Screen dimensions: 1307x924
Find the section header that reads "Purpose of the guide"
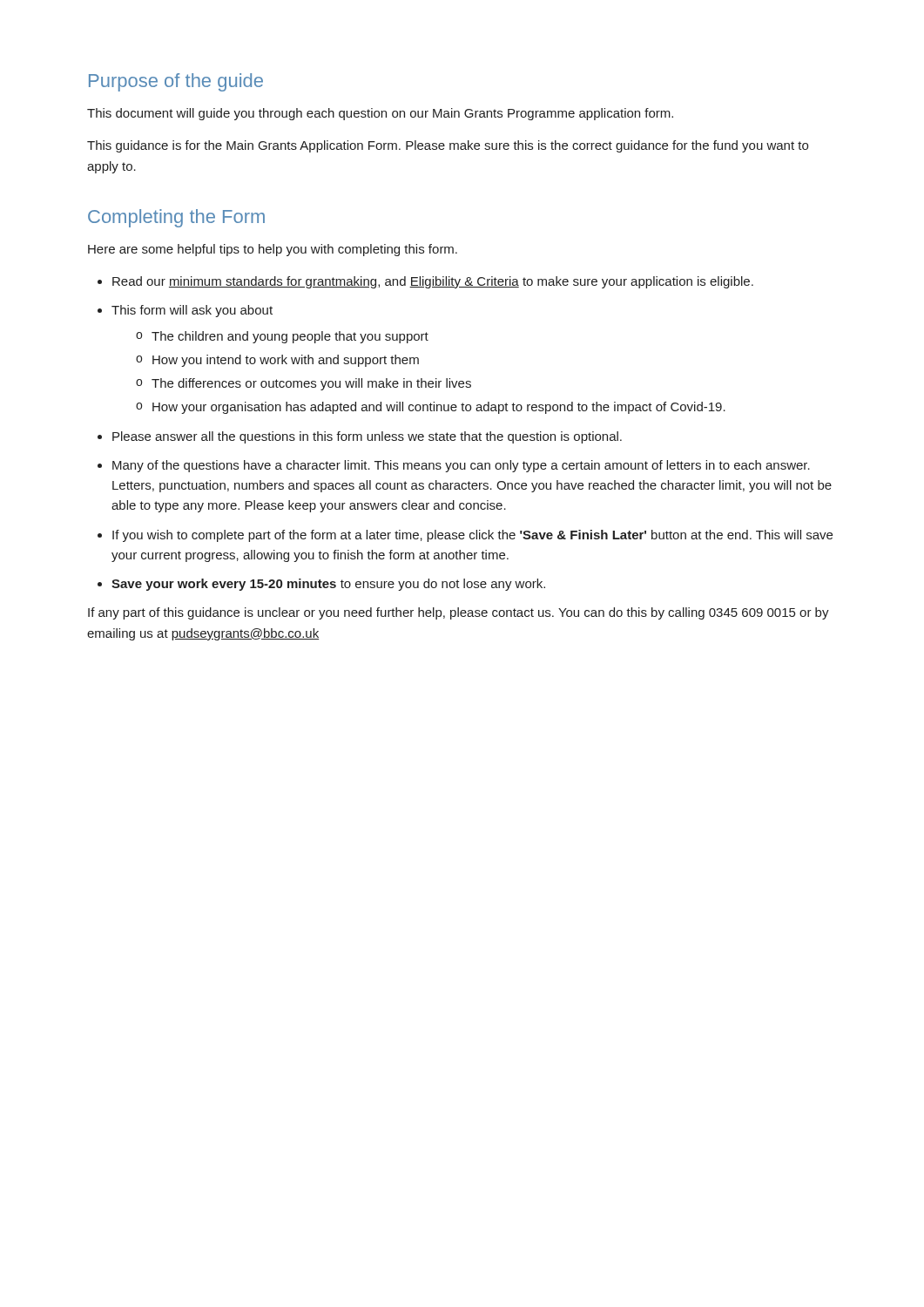[176, 82]
